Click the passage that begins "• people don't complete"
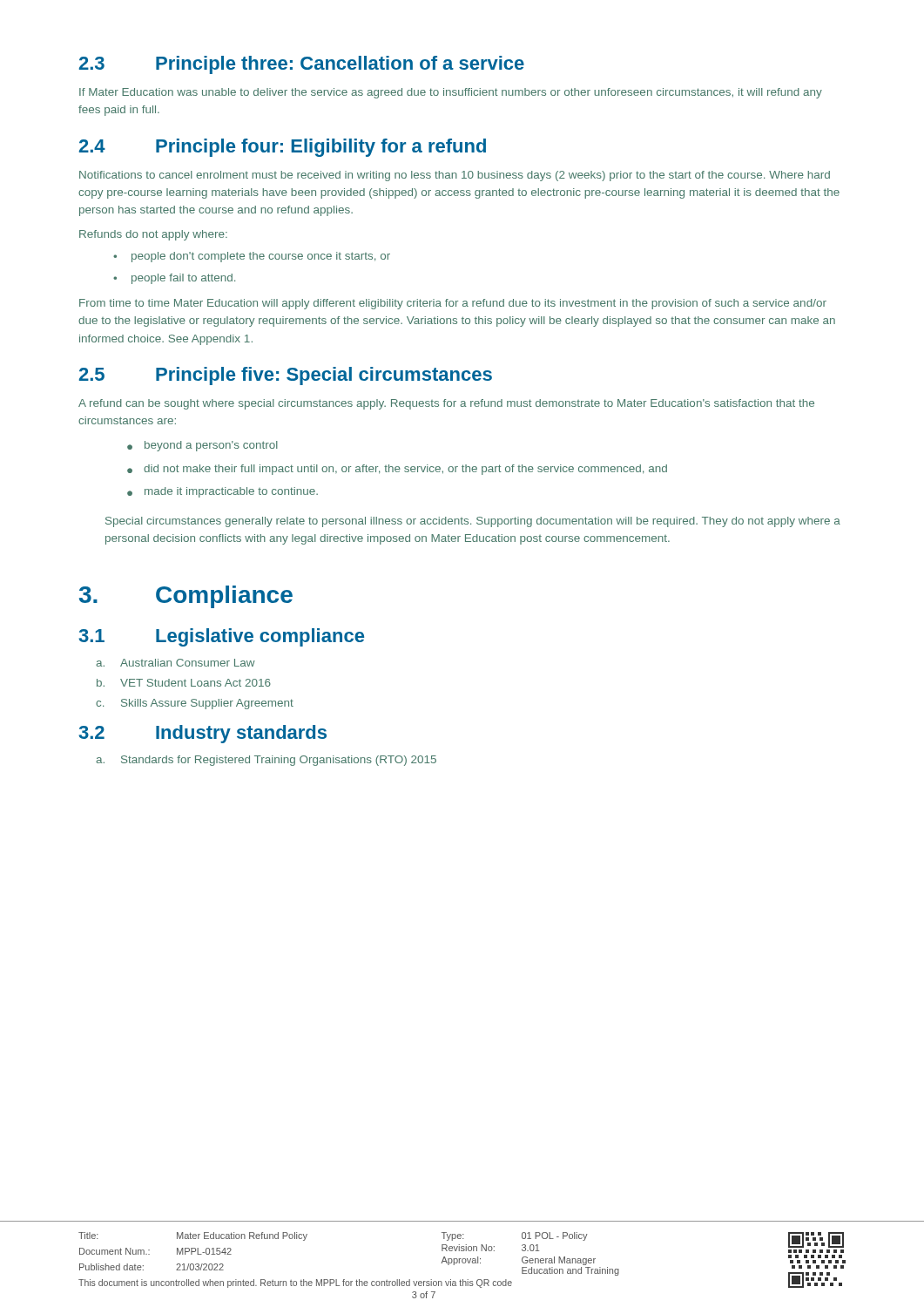 tap(252, 256)
